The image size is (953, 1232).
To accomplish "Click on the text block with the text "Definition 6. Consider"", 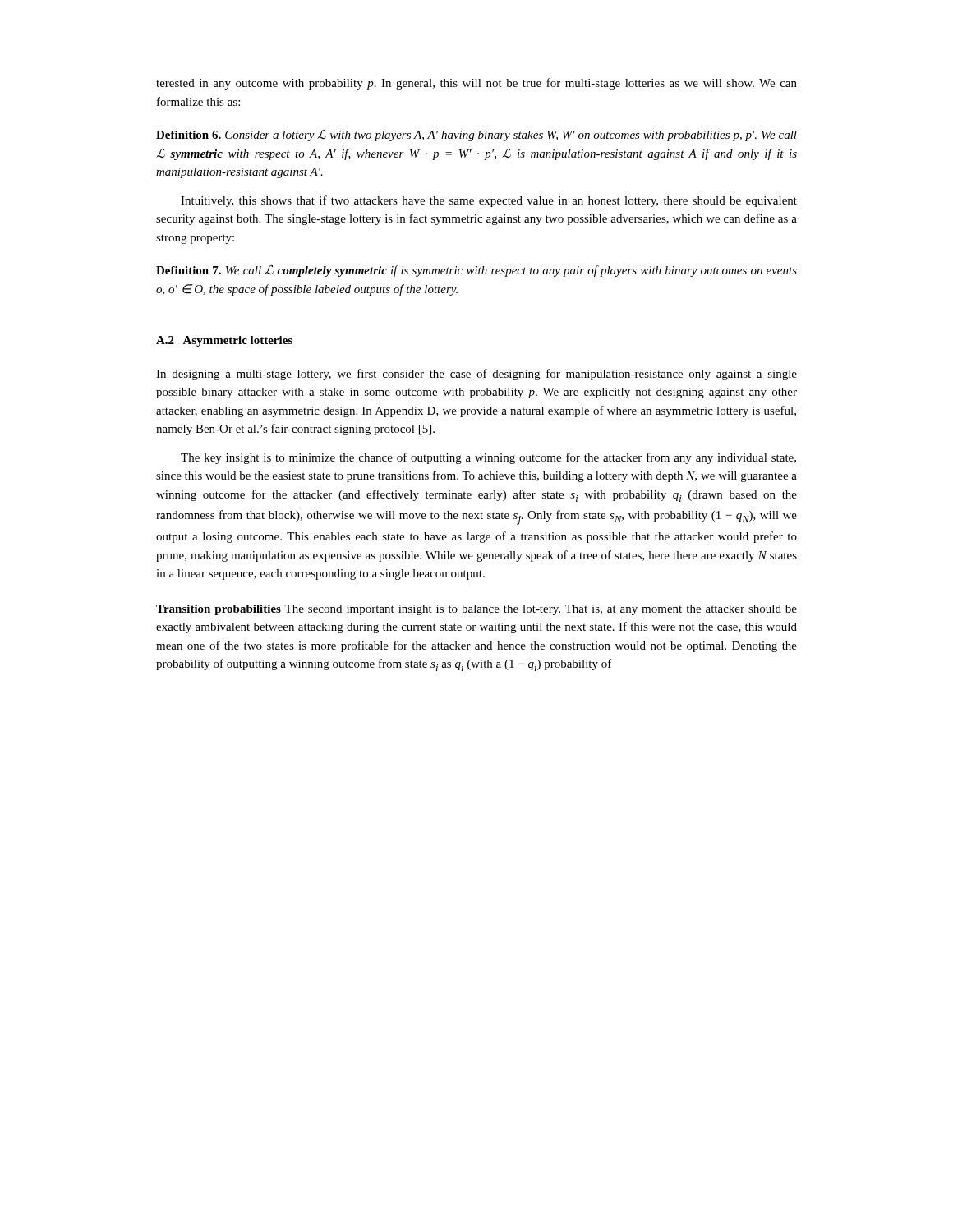I will point(476,153).
